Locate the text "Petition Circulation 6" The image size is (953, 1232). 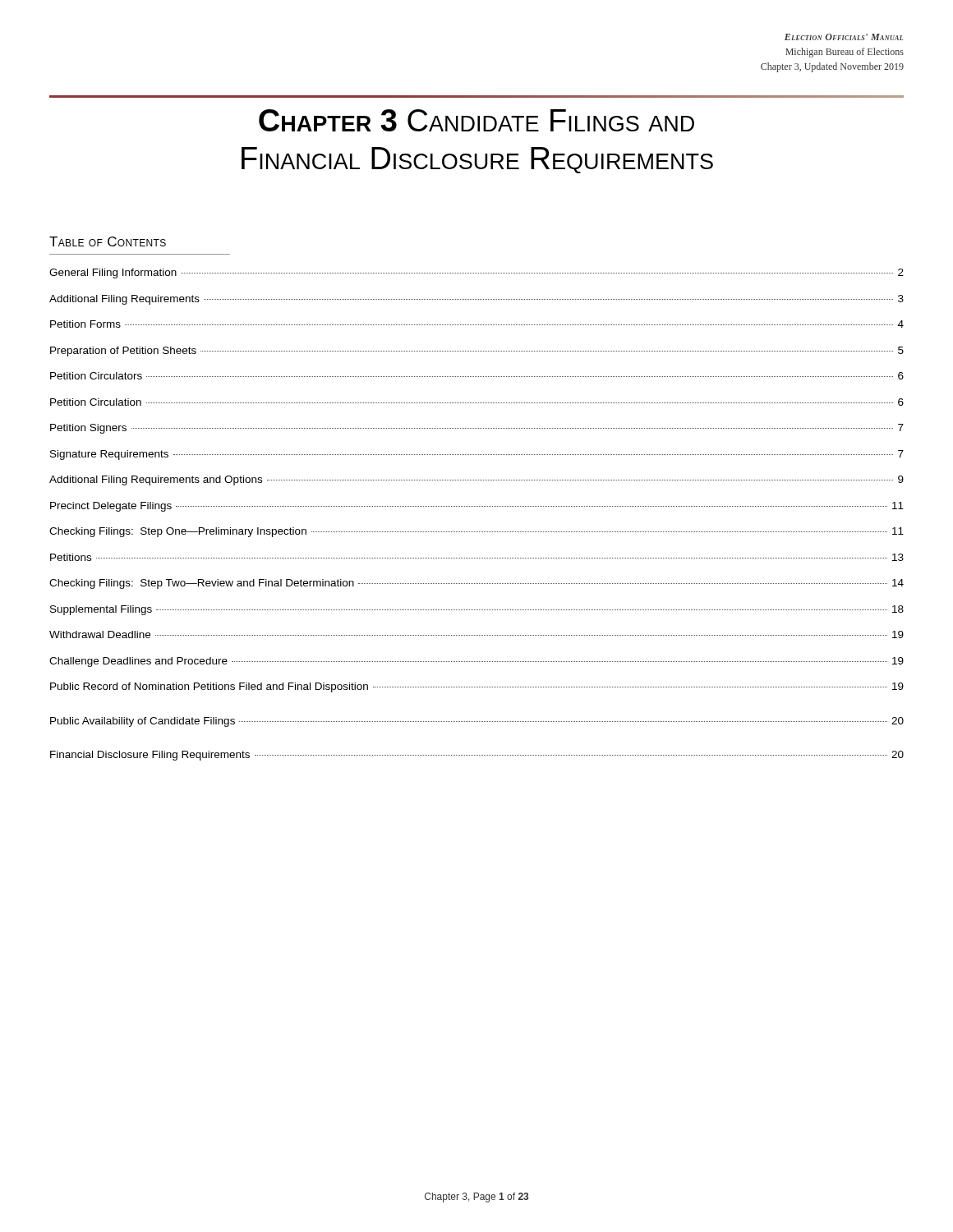tap(476, 402)
